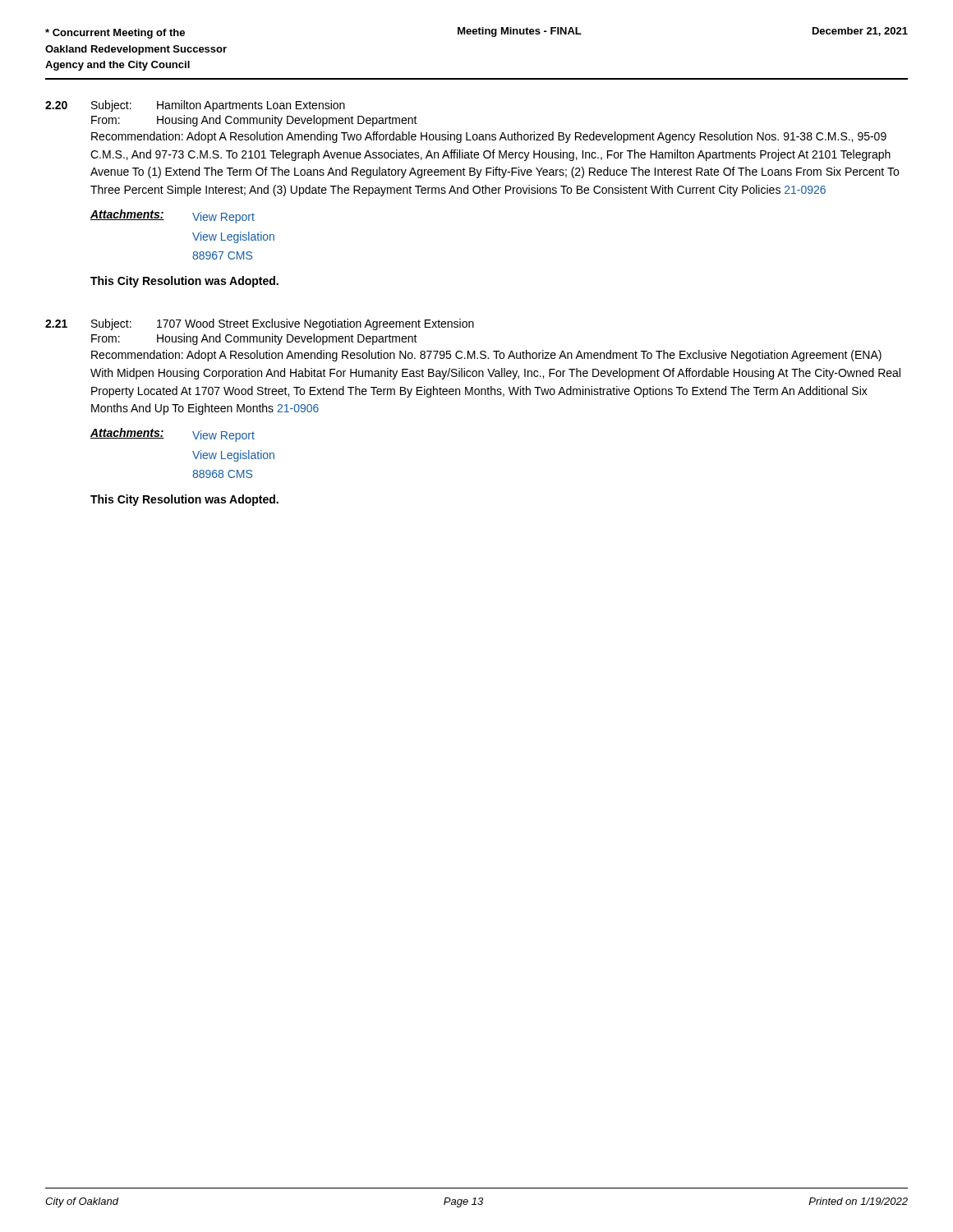Select the region starting "21 Subject: 1707 Wood Street"

[x=260, y=324]
